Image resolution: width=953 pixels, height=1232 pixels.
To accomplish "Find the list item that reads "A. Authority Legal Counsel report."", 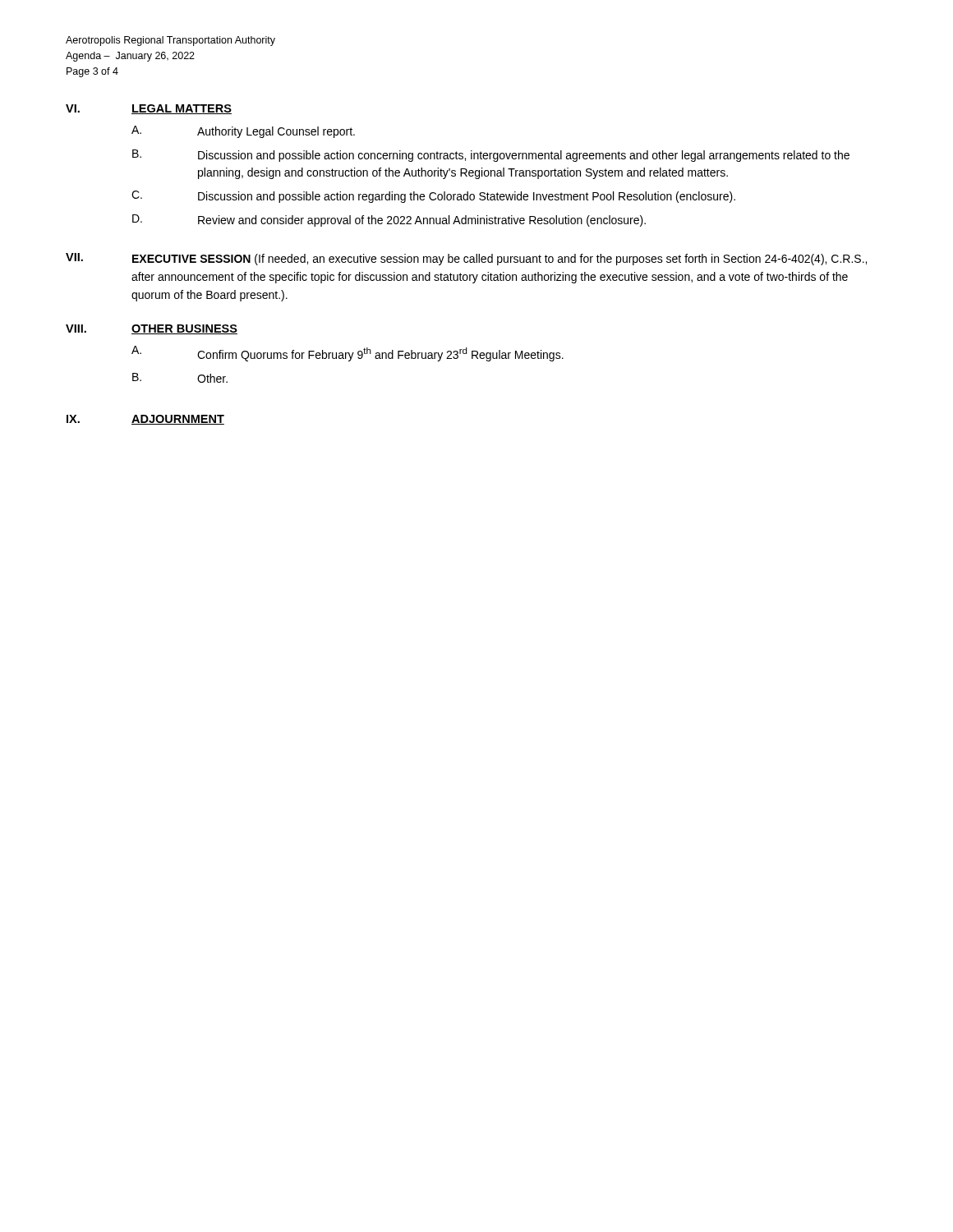I will 243,132.
